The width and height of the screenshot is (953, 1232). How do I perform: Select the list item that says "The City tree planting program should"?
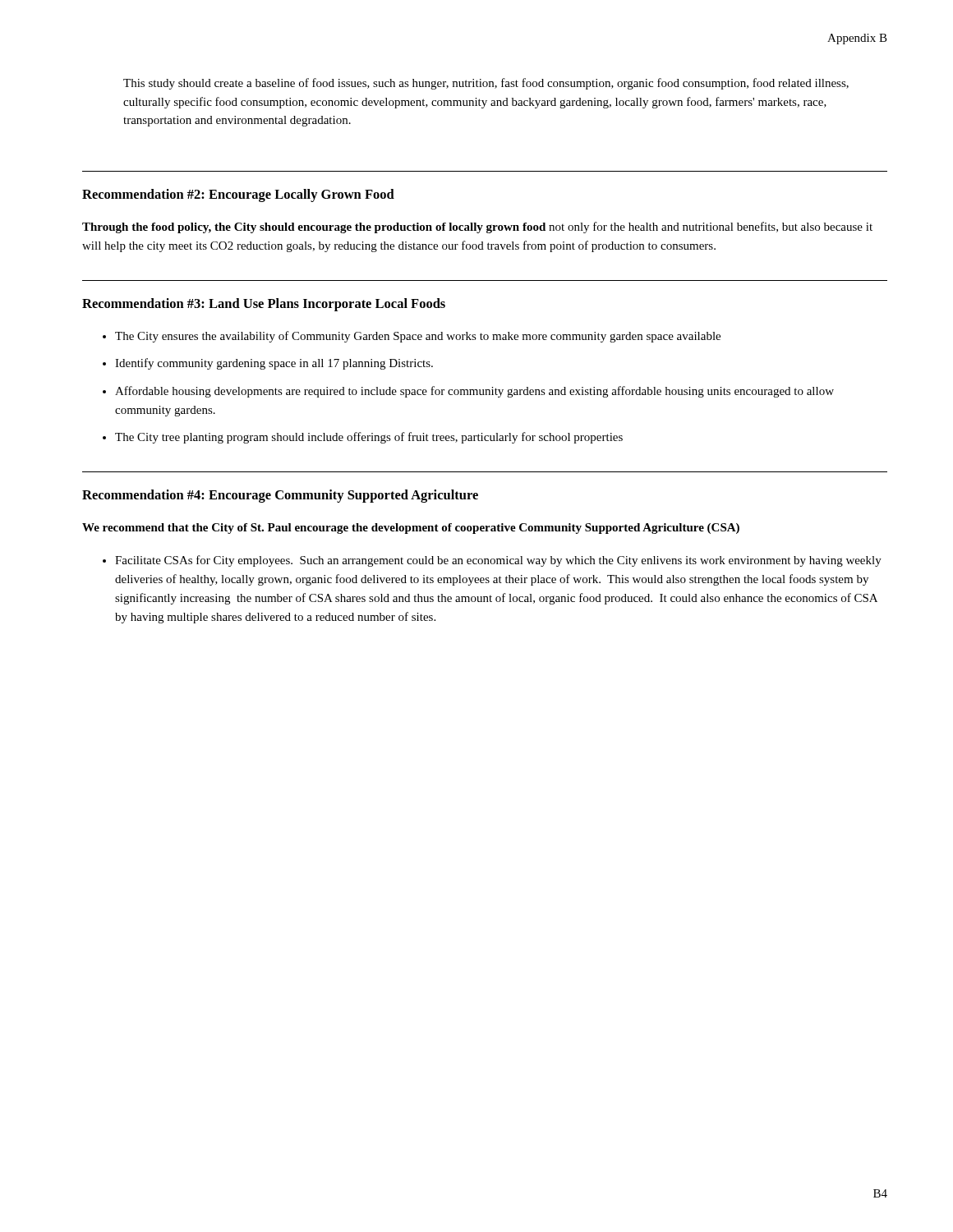tap(369, 437)
